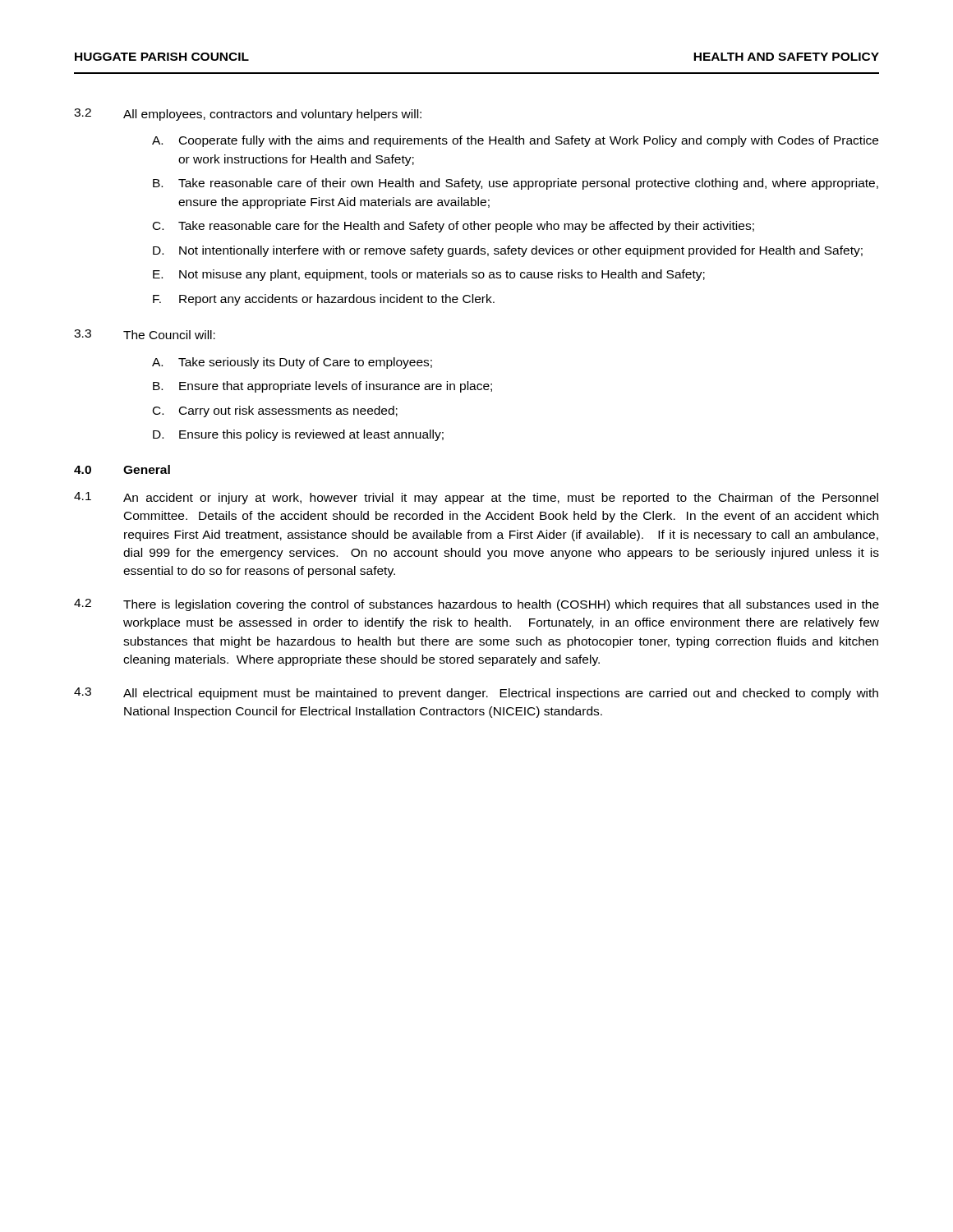Screen dimensions: 1232x953
Task: Locate the passage starting "A. Cooperate fully"
Action: point(516,150)
